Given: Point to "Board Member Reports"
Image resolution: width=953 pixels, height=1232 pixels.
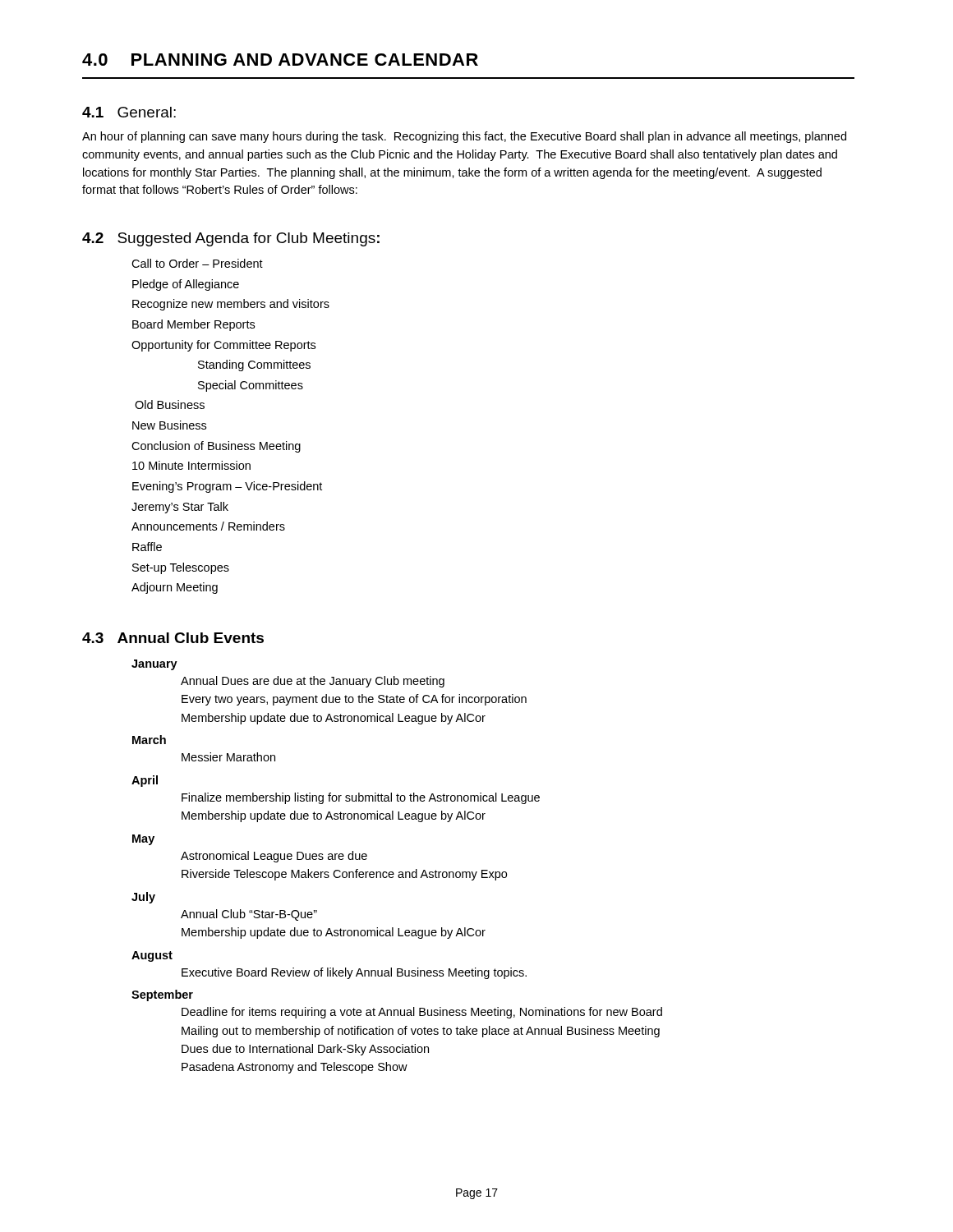Looking at the screenshot, I should click(x=193, y=324).
